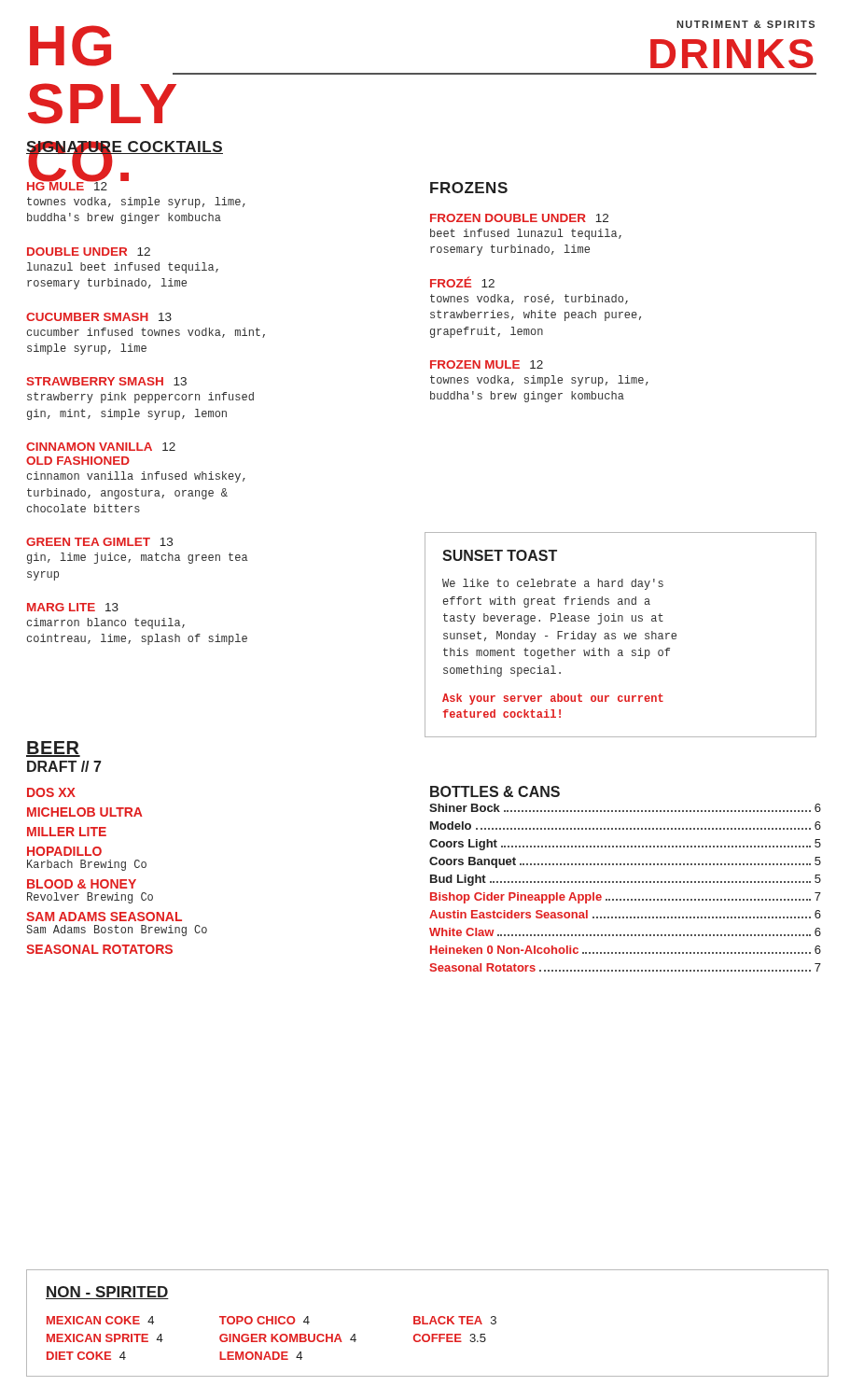
Task: Locate the passage starting "SUNSET TOAST We like to celebrate a"
Action: point(620,636)
